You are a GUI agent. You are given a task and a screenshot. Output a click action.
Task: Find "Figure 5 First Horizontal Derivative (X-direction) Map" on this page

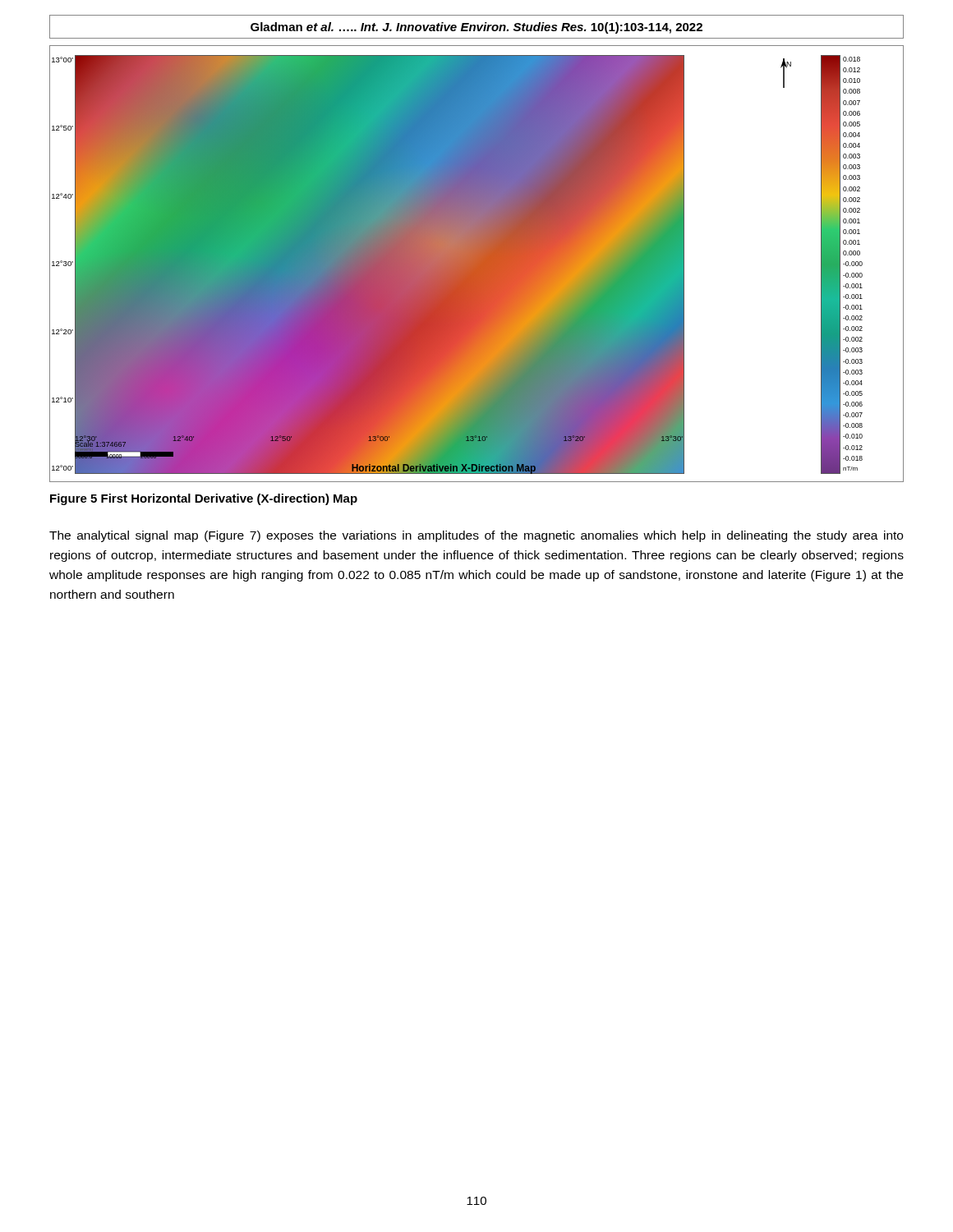point(203,498)
